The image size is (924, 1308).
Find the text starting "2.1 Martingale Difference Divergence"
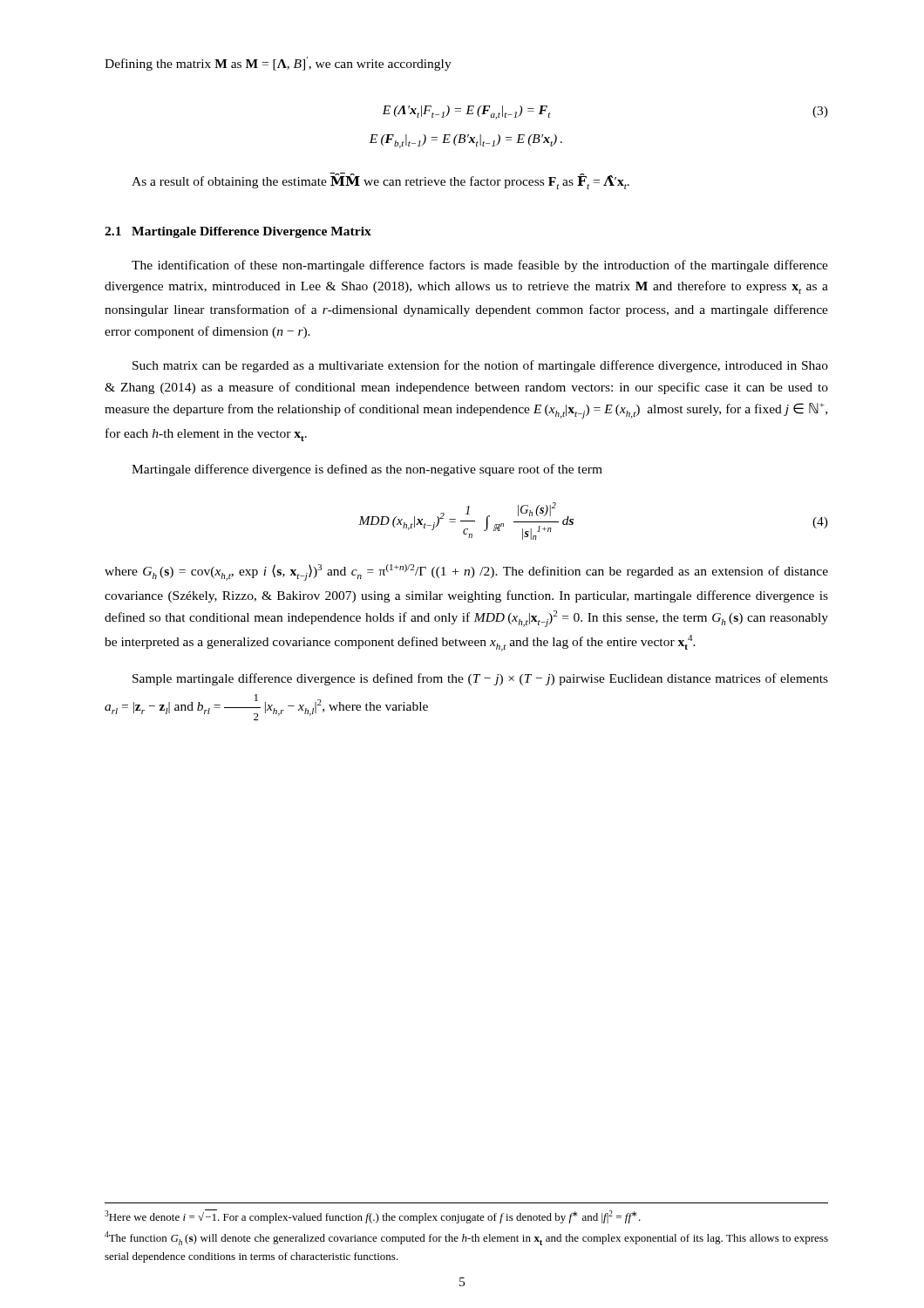(238, 230)
